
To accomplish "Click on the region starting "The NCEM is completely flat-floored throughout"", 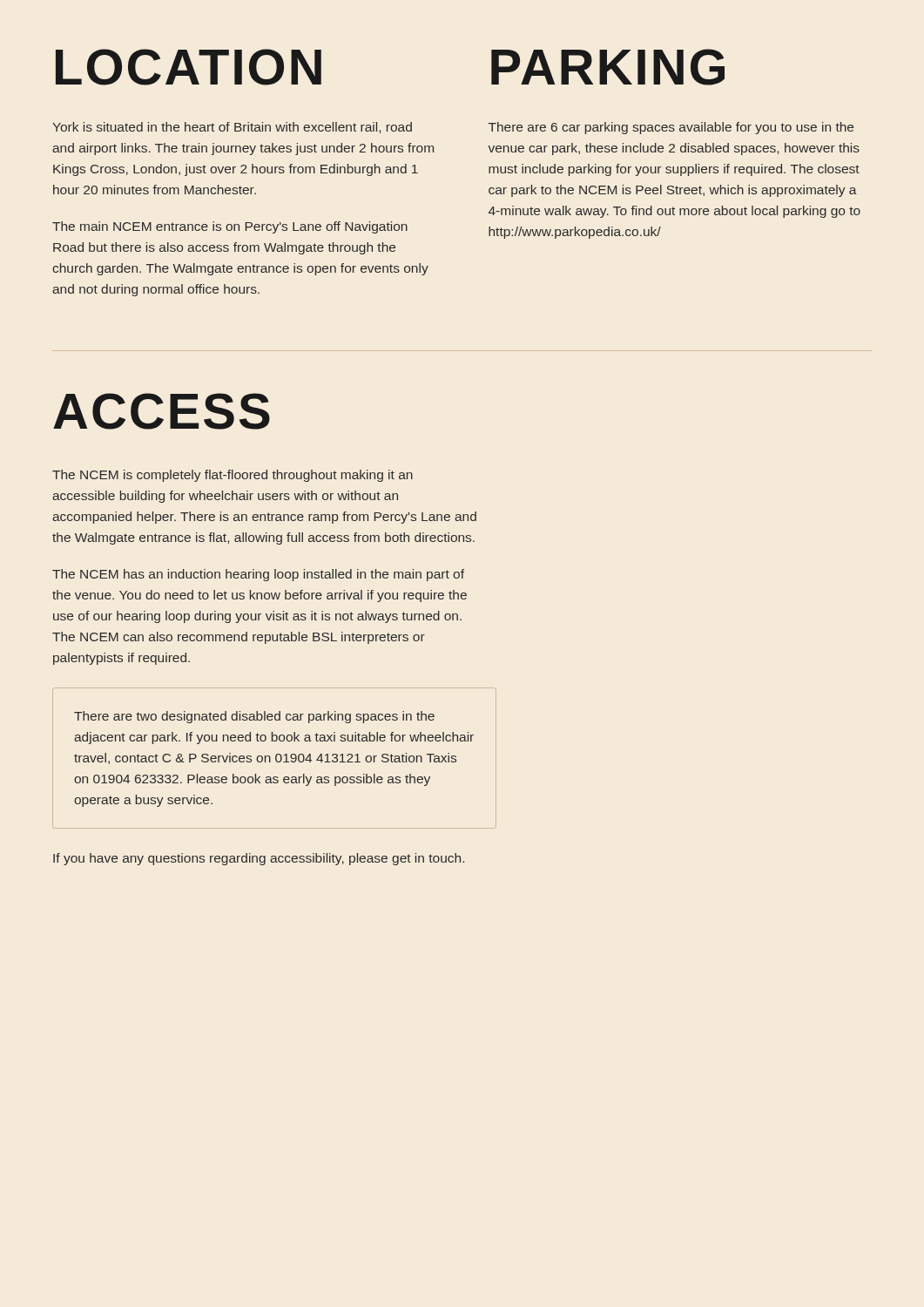I will pos(265,506).
